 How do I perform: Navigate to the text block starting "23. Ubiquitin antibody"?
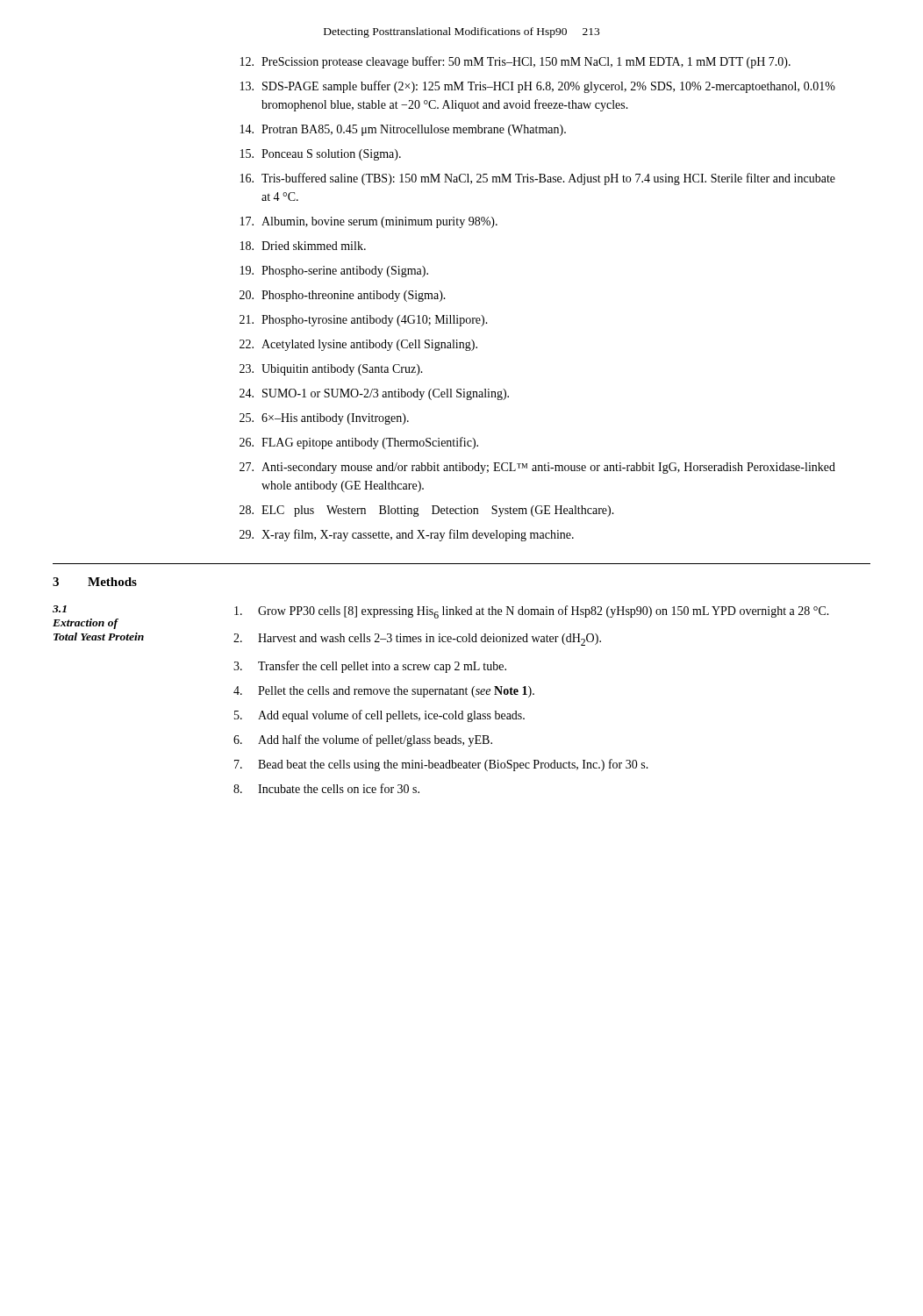pyautogui.click(x=331, y=370)
